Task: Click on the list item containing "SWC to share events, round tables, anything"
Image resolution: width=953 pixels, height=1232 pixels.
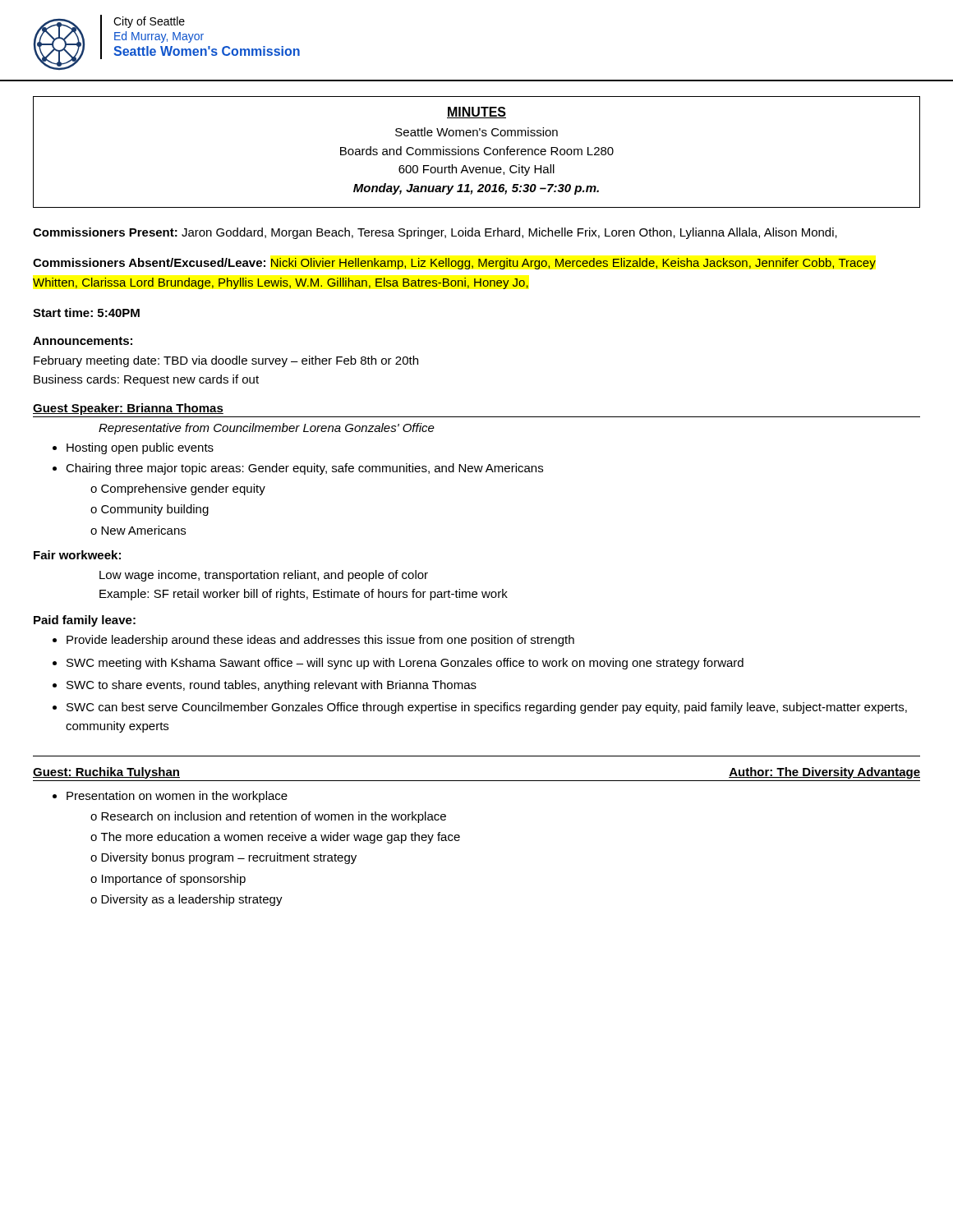Action: (476, 684)
